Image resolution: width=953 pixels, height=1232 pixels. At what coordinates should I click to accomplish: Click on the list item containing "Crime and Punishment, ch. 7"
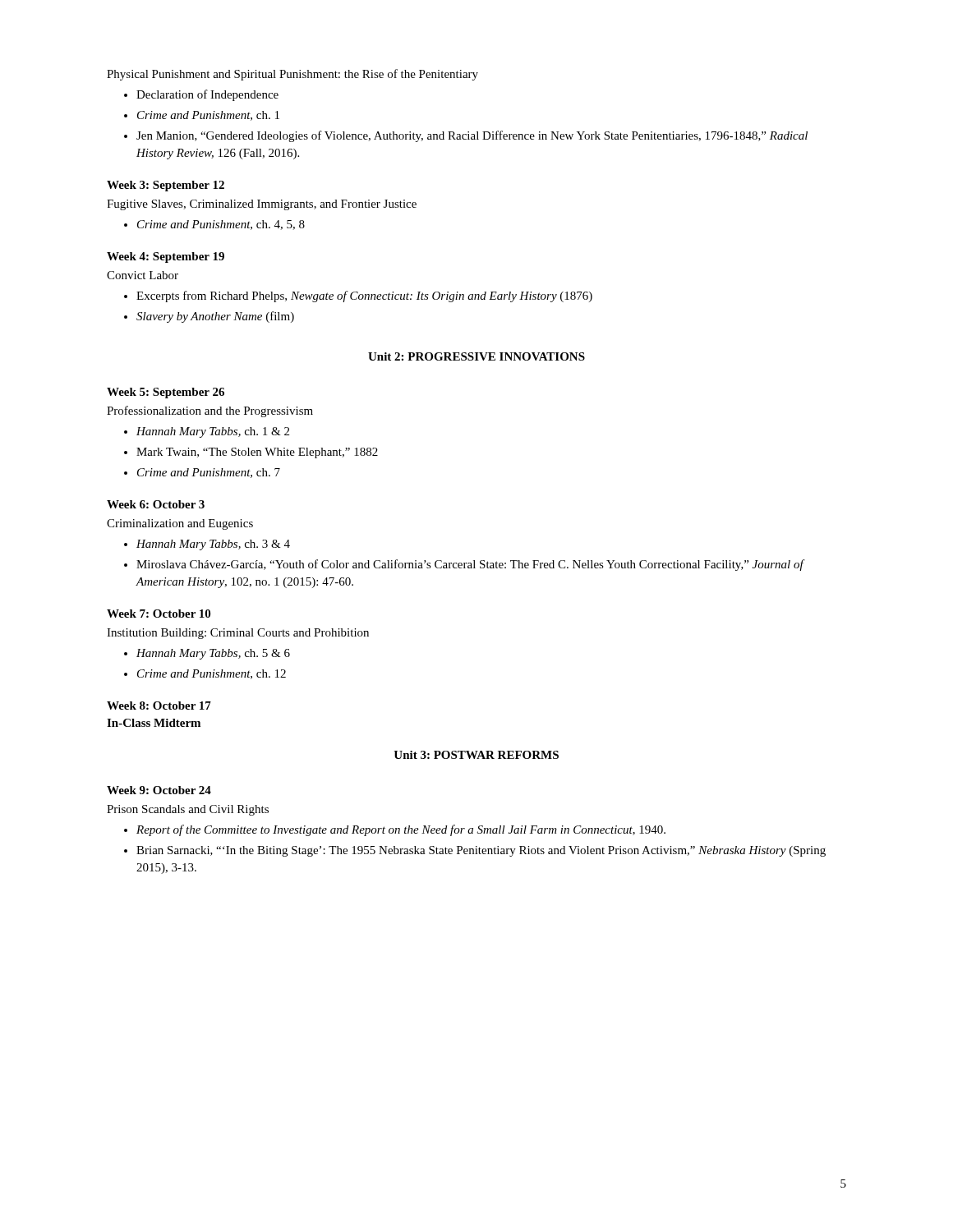pyautogui.click(x=208, y=472)
